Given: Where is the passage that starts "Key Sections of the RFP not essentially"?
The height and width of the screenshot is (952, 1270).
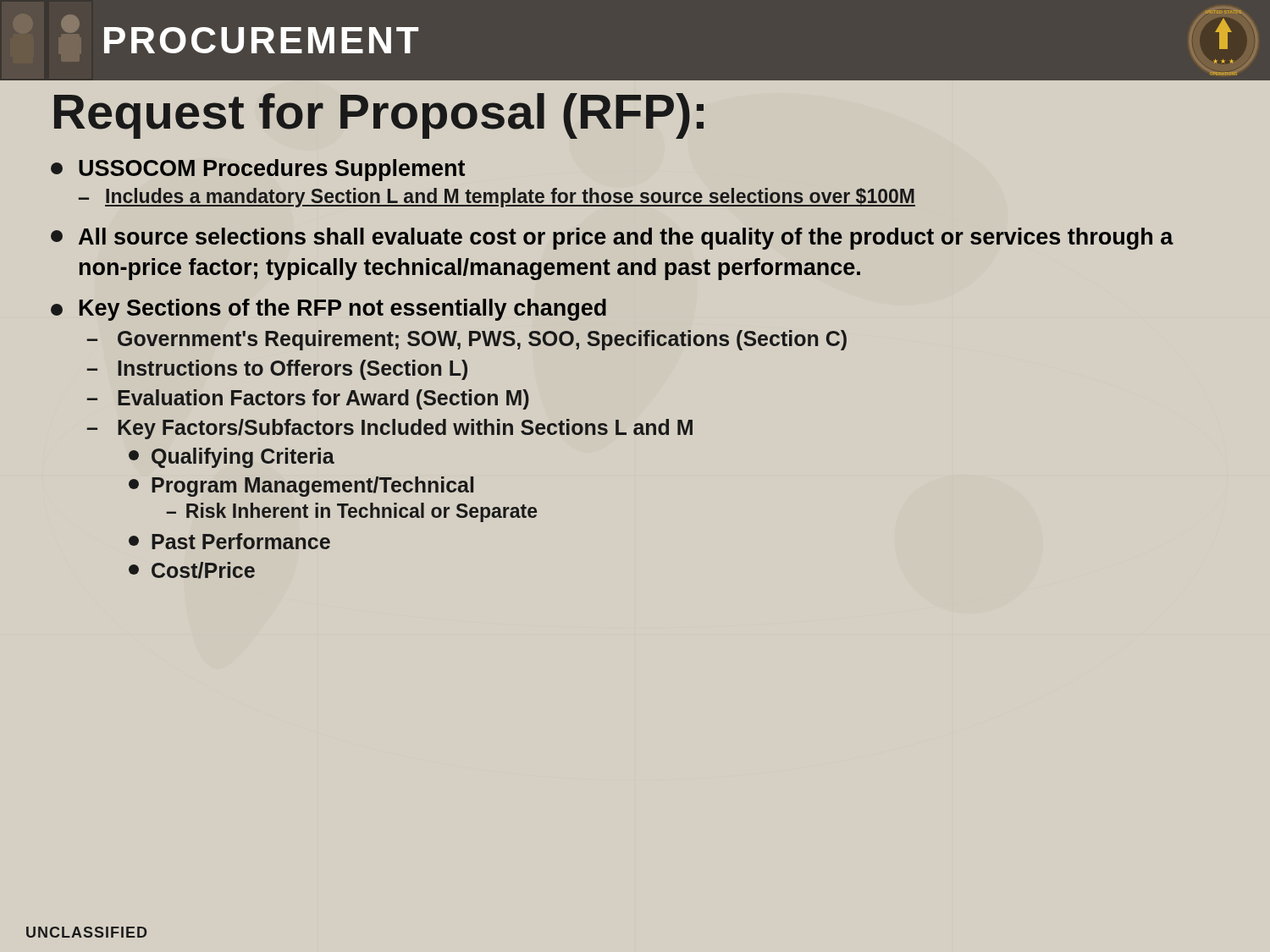Looking at the screenshot, I should [x=635, y=444].
